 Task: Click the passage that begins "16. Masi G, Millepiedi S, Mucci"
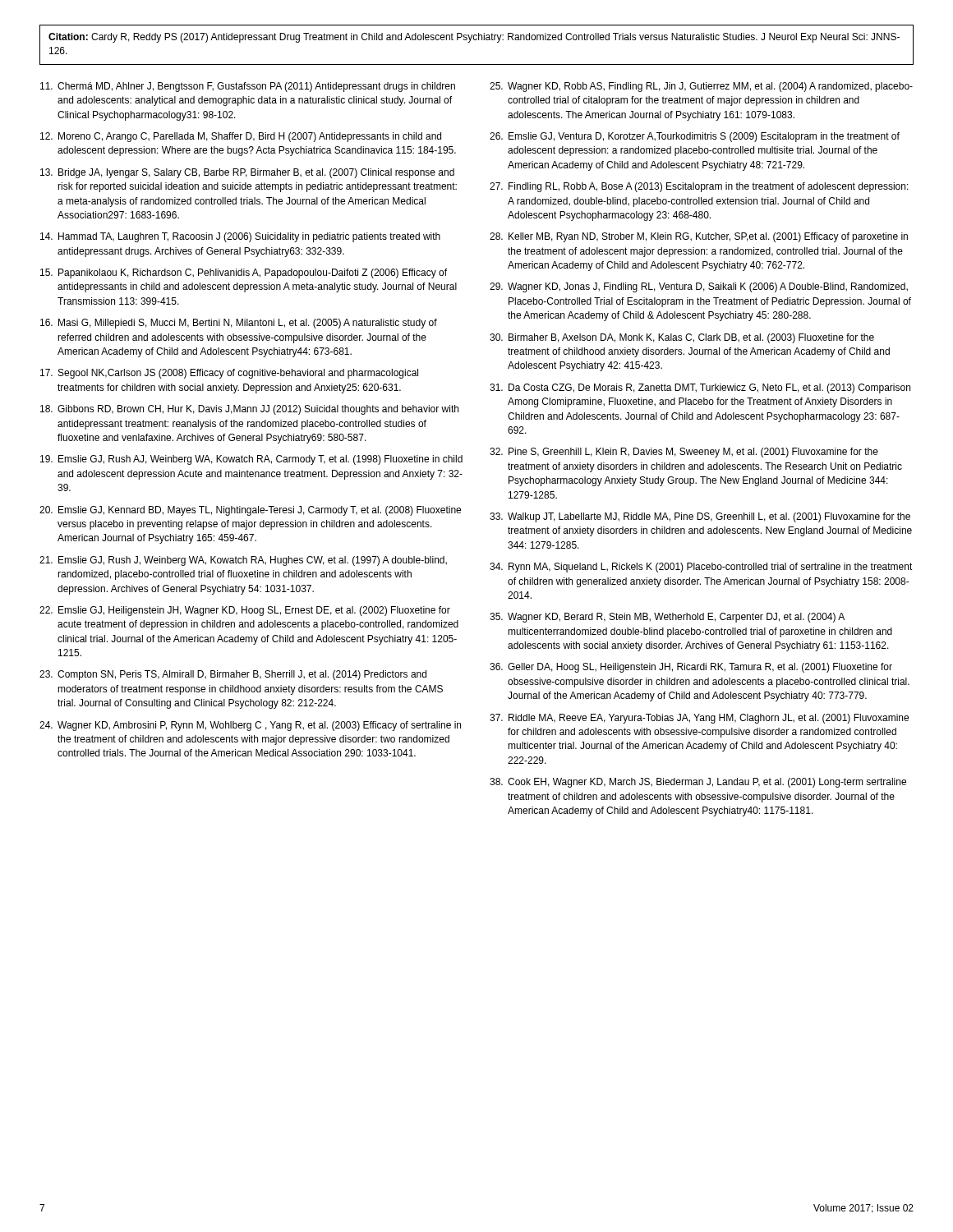tap(251, 338)
